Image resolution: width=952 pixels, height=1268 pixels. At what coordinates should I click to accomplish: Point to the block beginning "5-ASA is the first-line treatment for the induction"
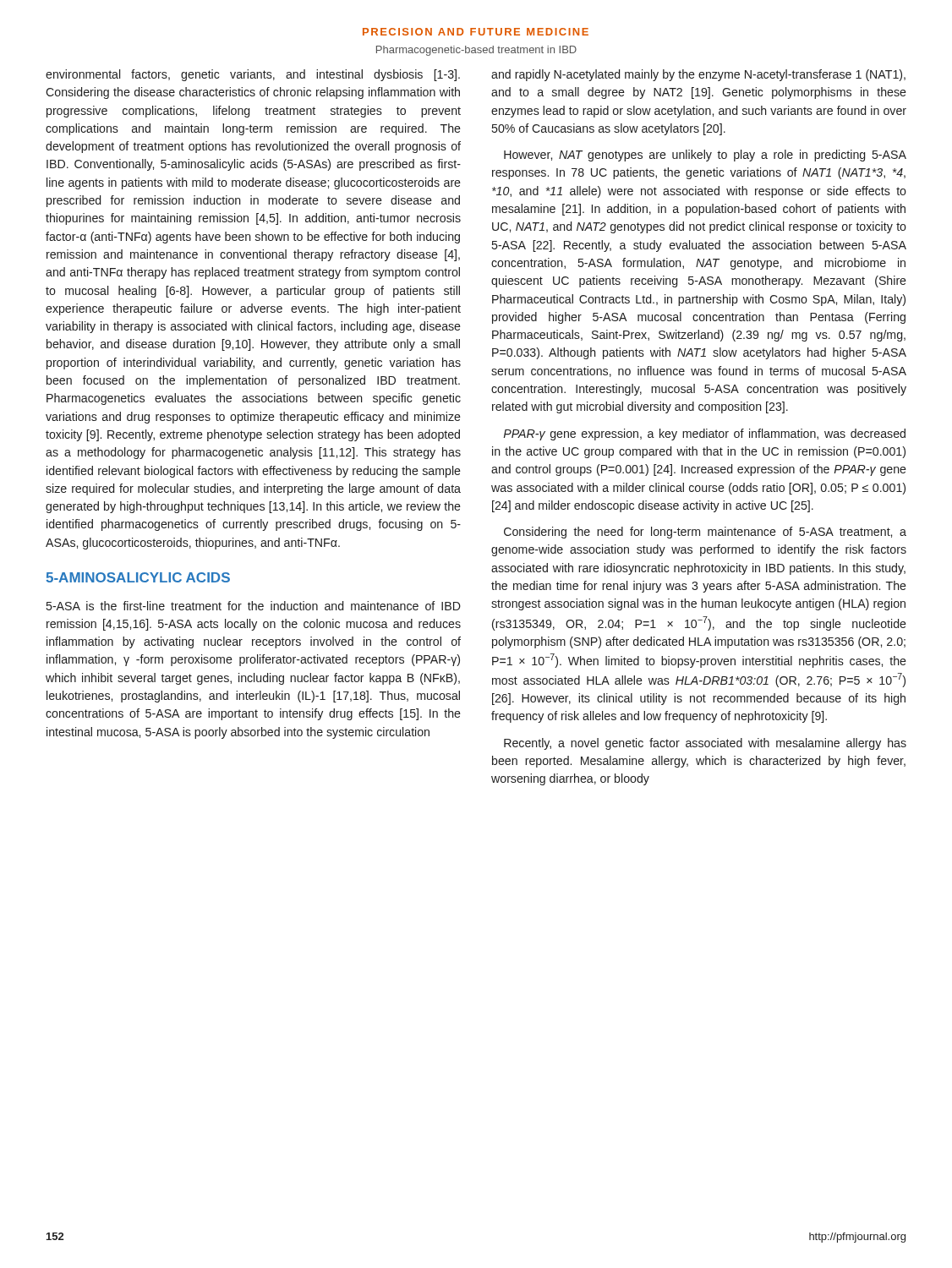[253, 669]
